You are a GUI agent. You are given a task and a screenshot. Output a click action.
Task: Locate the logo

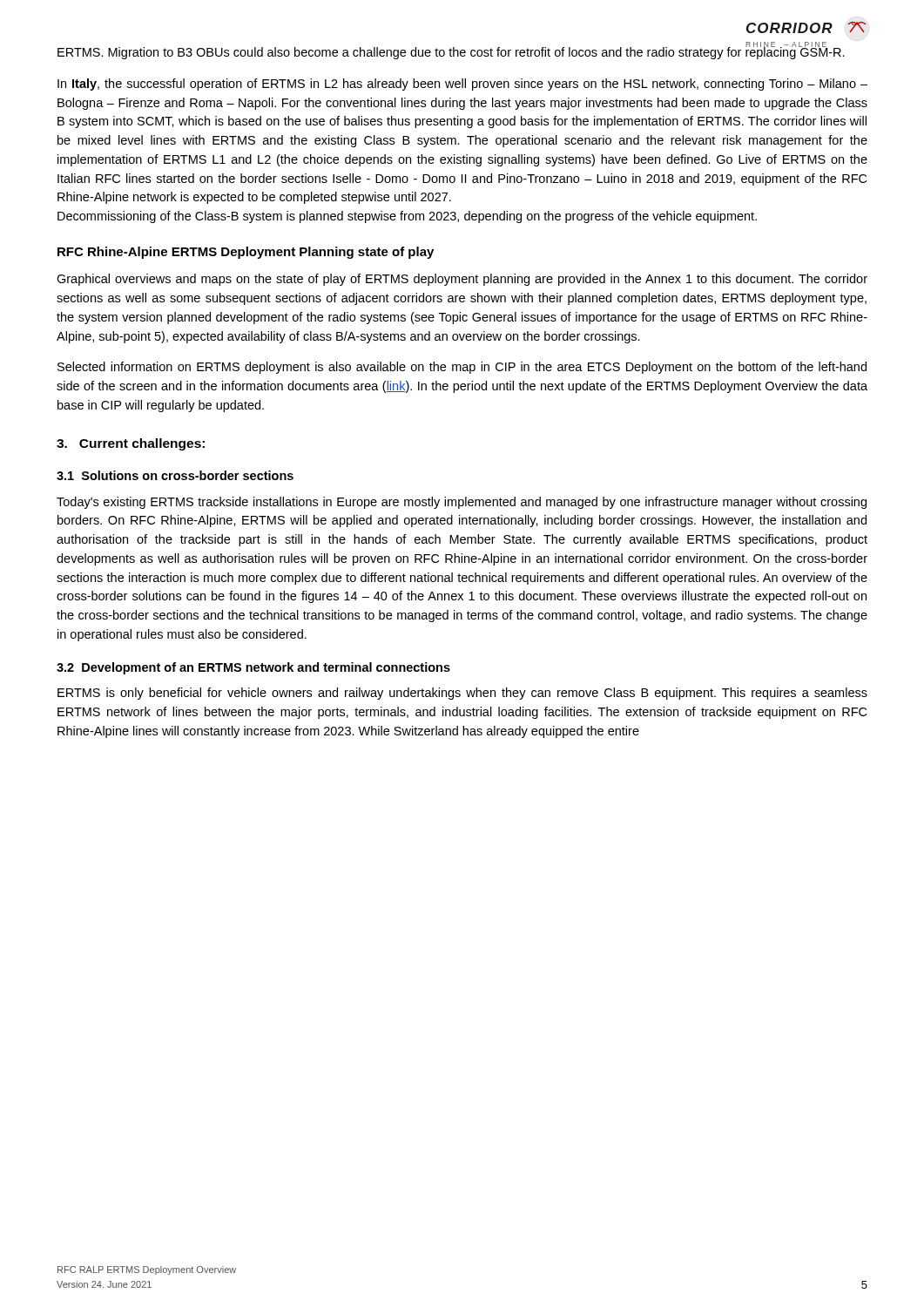[x=806, y=38]
